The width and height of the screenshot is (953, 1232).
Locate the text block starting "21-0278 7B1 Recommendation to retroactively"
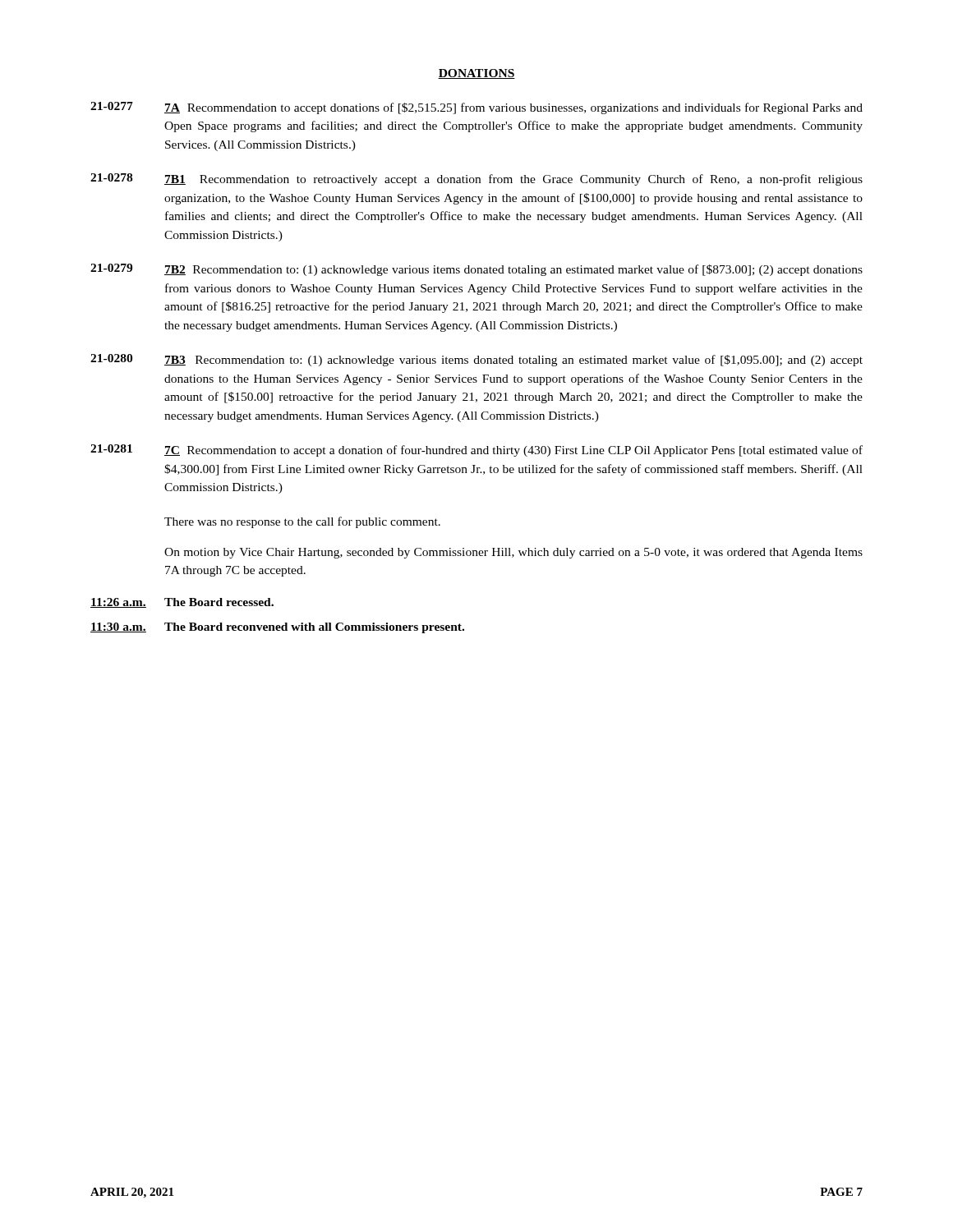[x=476, y=207]
